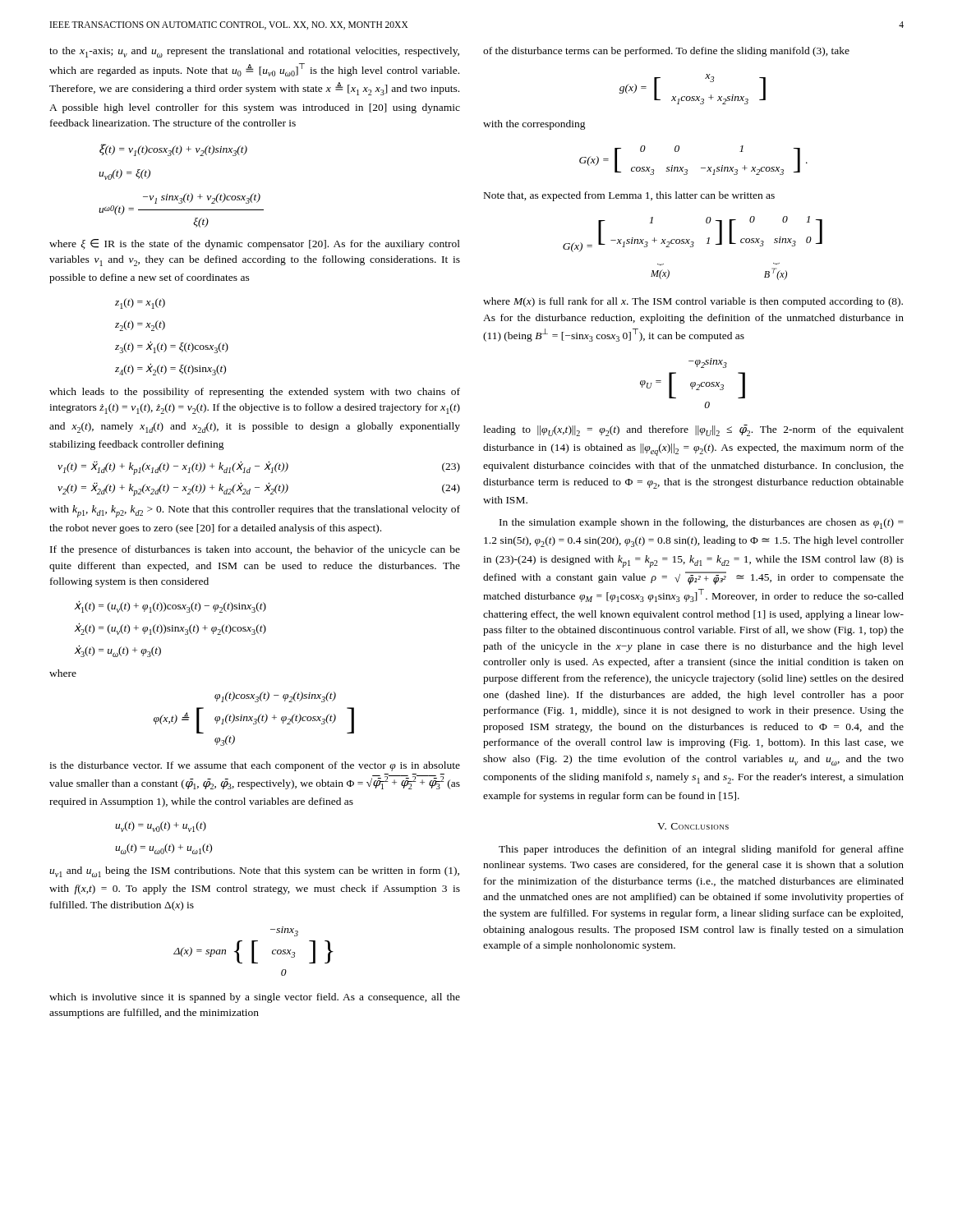Screen dimensions: 1232x953
Task: Click the formula that begins "G(x) = [ 10 −x1sinx3"
Action: coord(693,246)
